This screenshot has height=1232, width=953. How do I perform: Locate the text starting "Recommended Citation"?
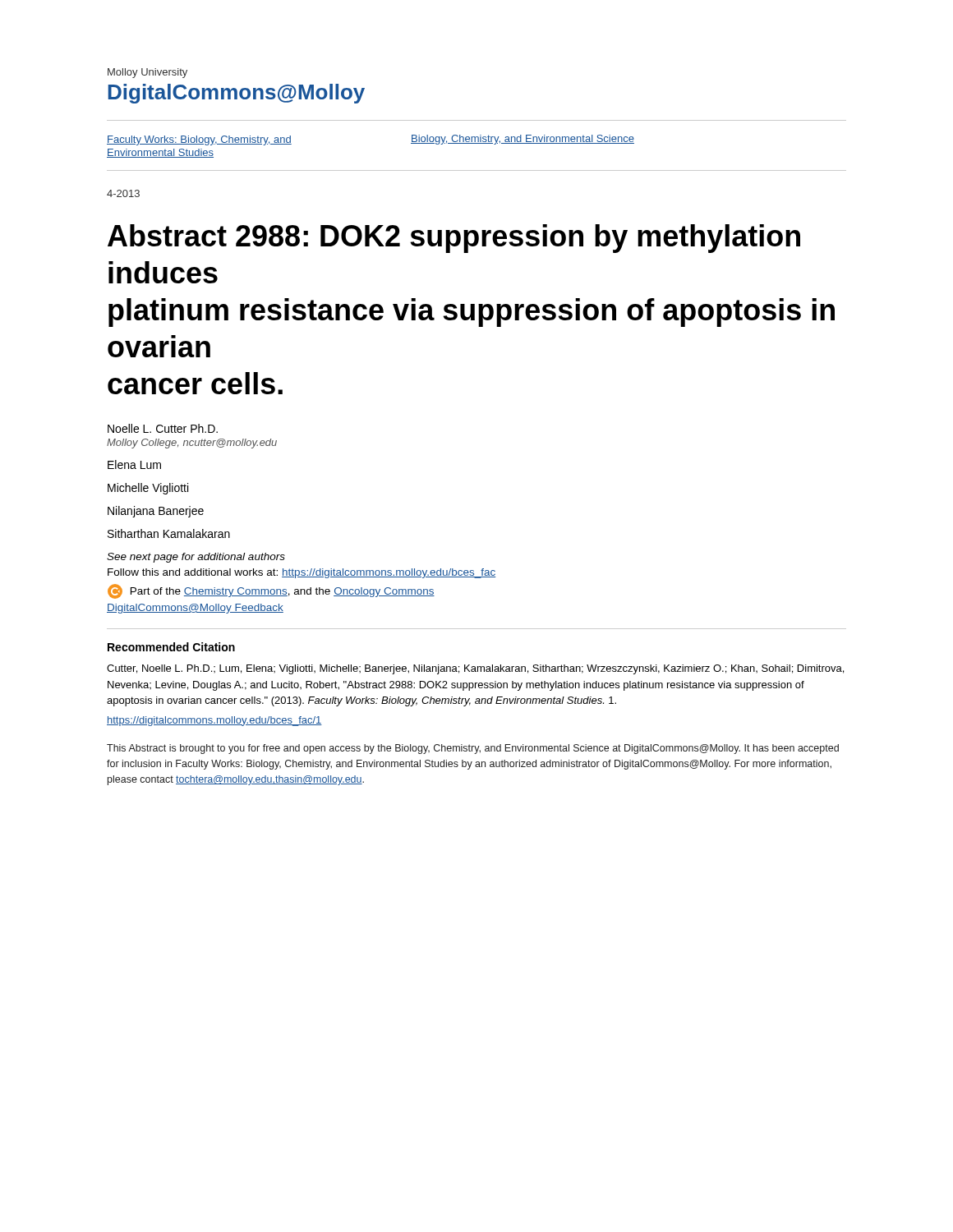[x=171, y=647]
